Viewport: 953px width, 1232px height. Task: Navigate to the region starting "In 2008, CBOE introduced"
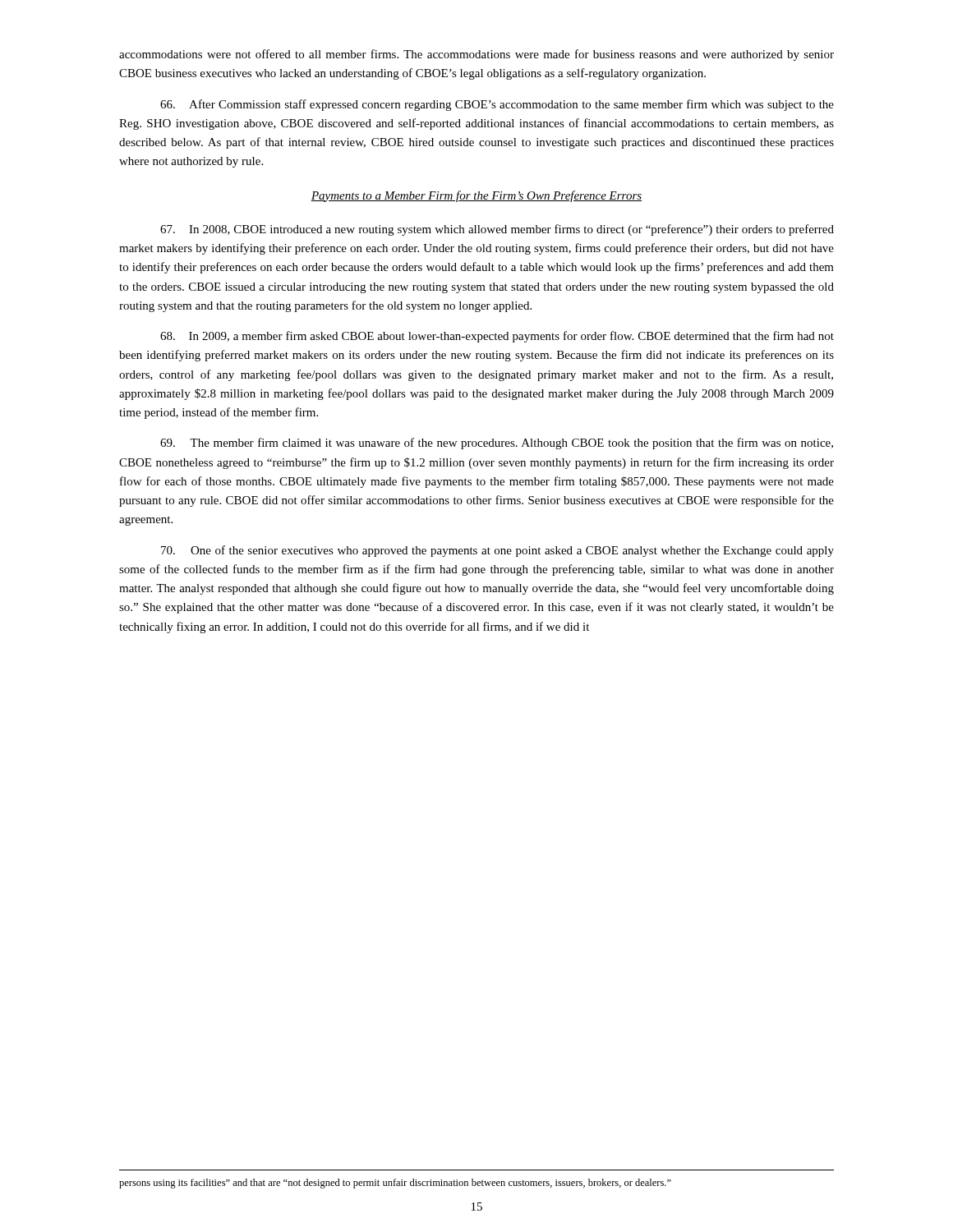coord(476,268)
